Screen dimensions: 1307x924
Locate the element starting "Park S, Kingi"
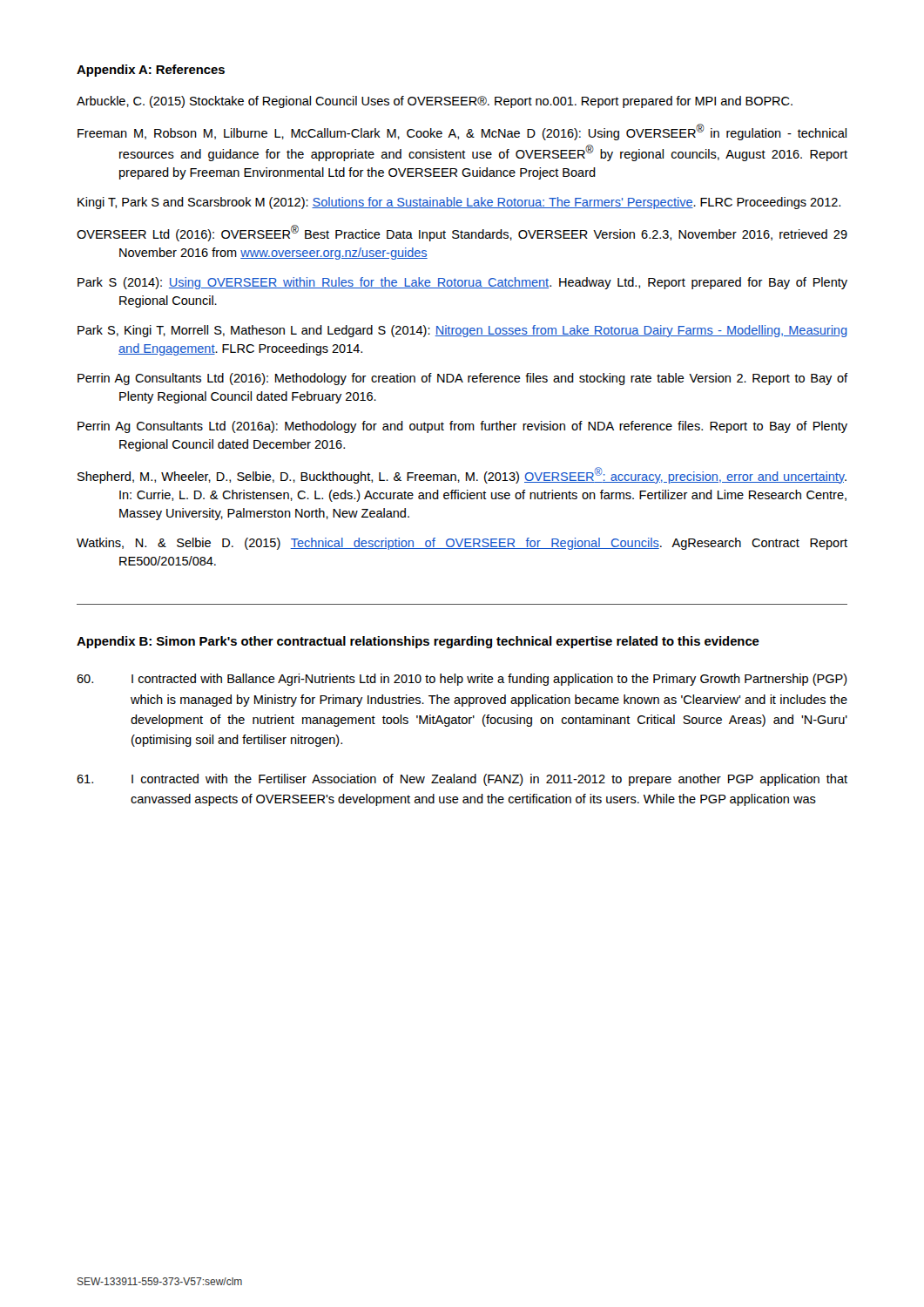[x=462, y=339]
